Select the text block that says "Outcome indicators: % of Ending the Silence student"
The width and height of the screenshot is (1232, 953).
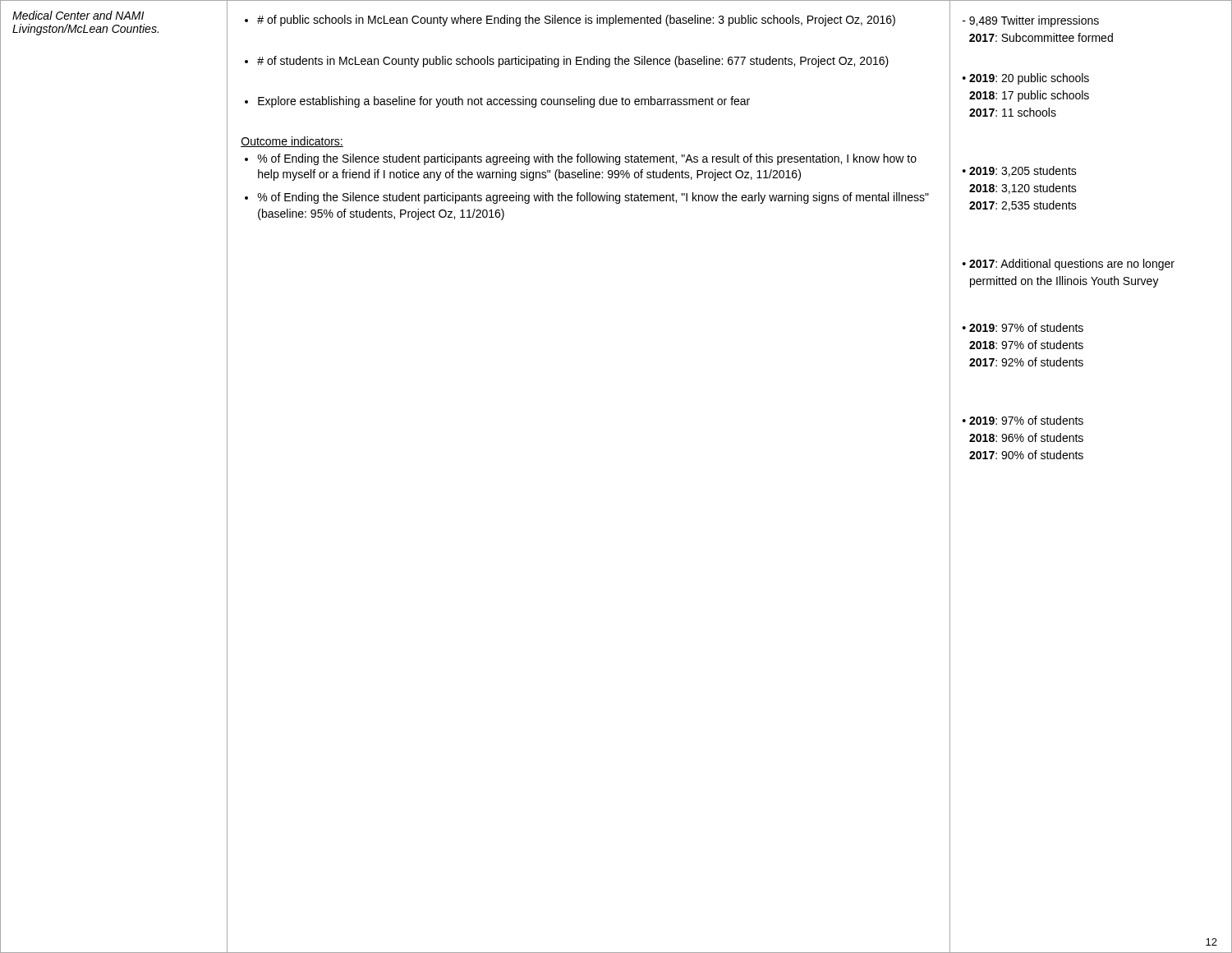[x=589, y=159]
